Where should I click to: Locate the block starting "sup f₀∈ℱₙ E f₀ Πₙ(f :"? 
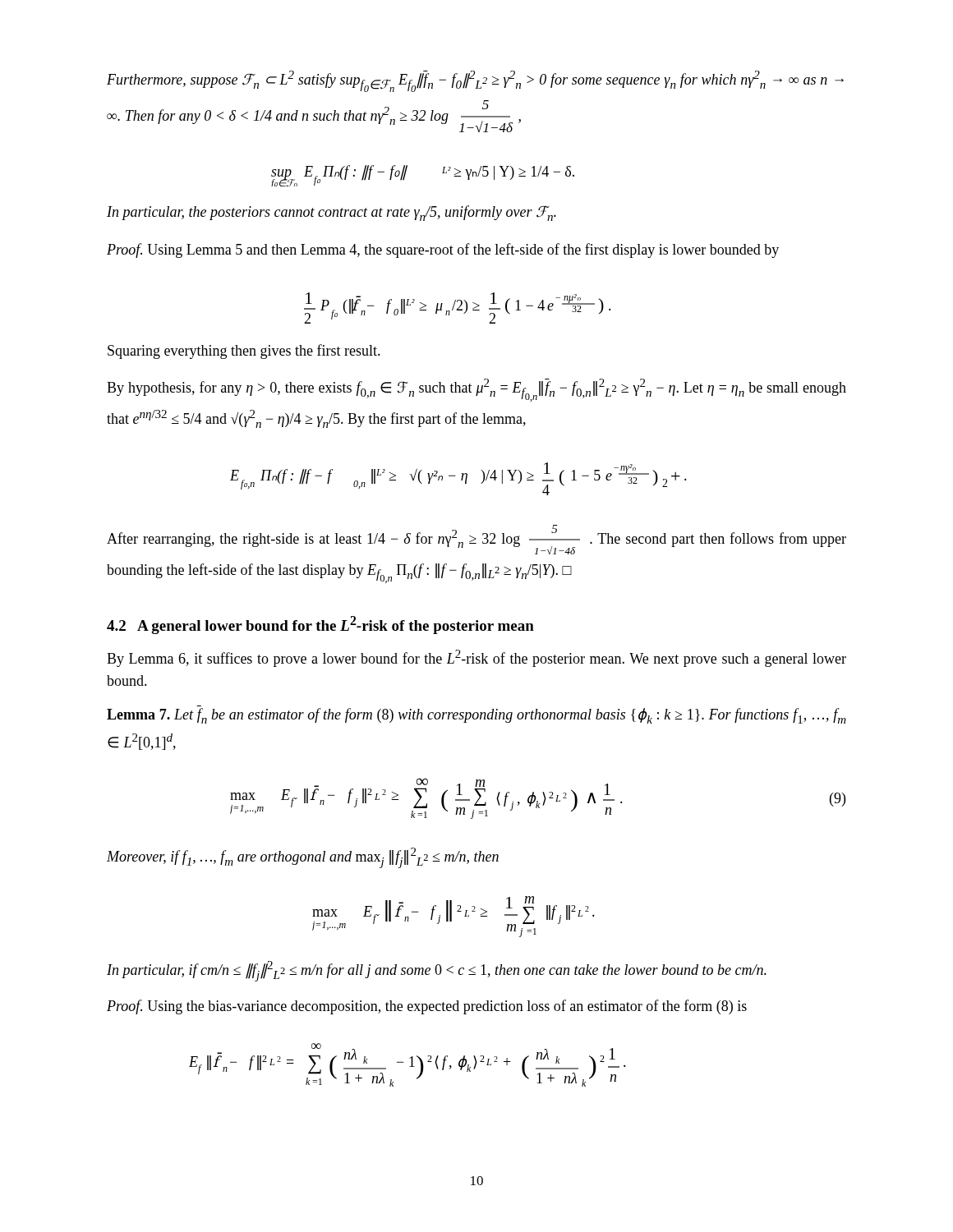(x=476, y=170)
